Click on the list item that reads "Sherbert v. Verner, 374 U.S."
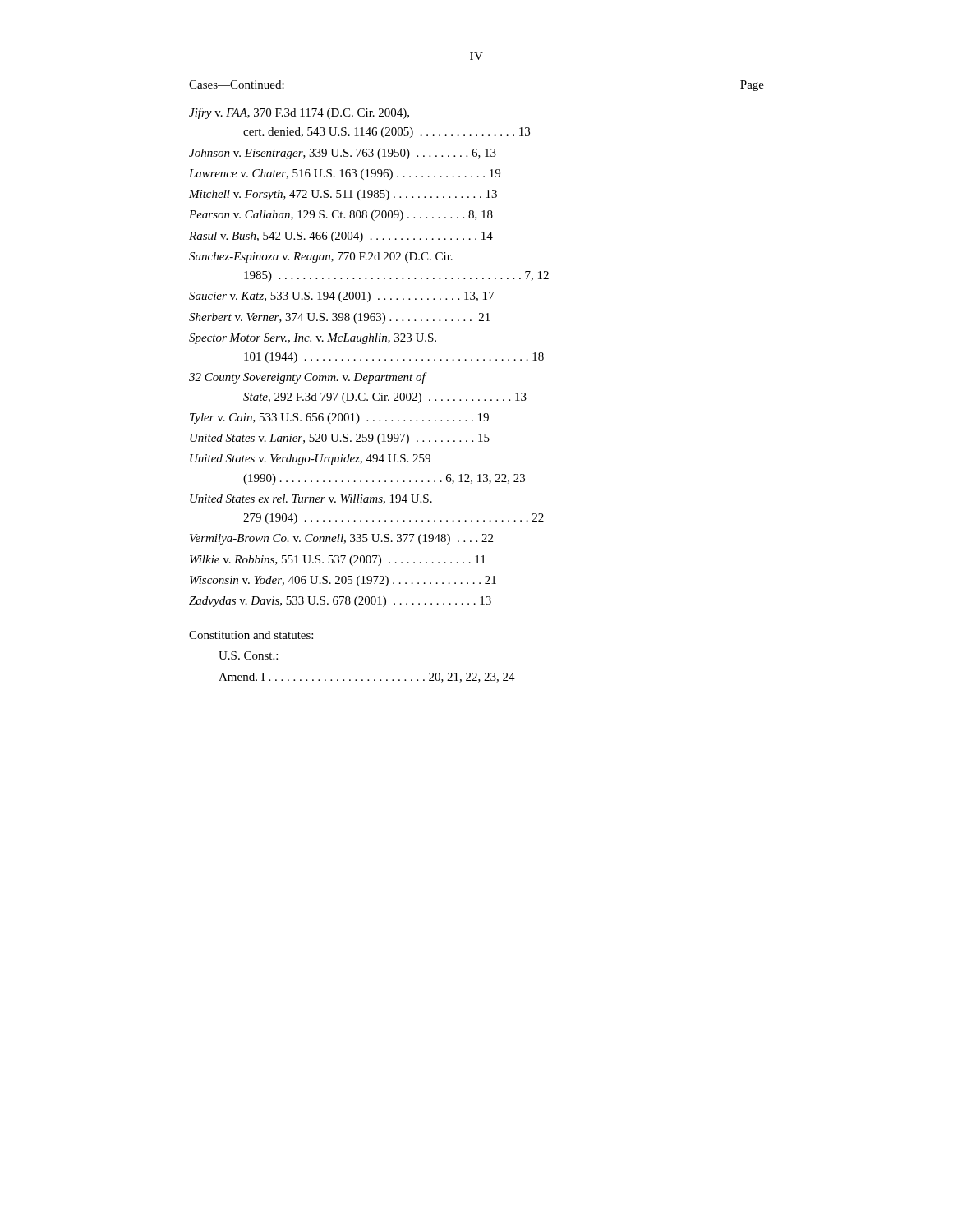The width and height of the screenshot is (953, 1232). 340,317
